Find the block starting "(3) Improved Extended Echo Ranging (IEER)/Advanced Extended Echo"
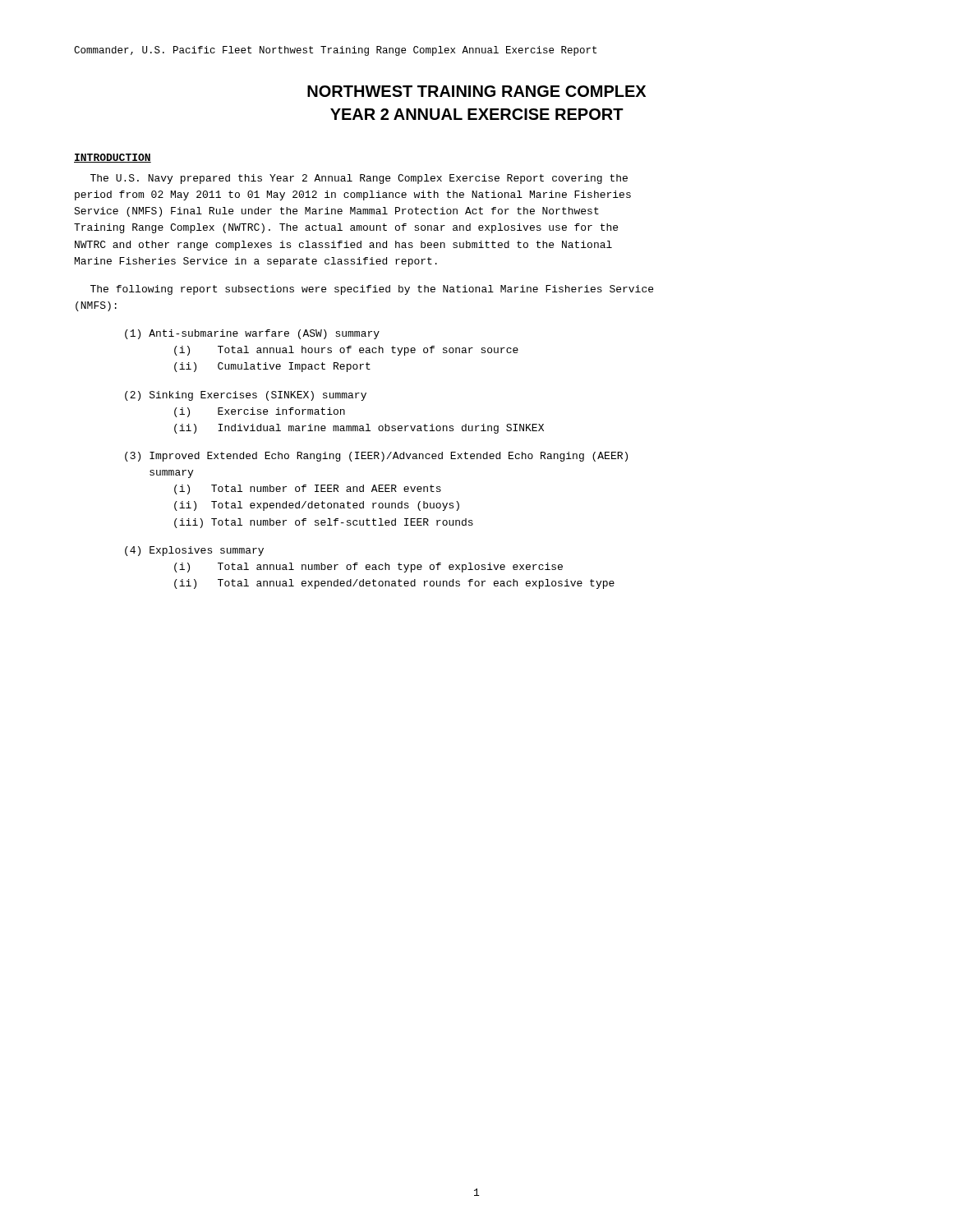The image size is (953, 1232). click(x=376, y=489)
